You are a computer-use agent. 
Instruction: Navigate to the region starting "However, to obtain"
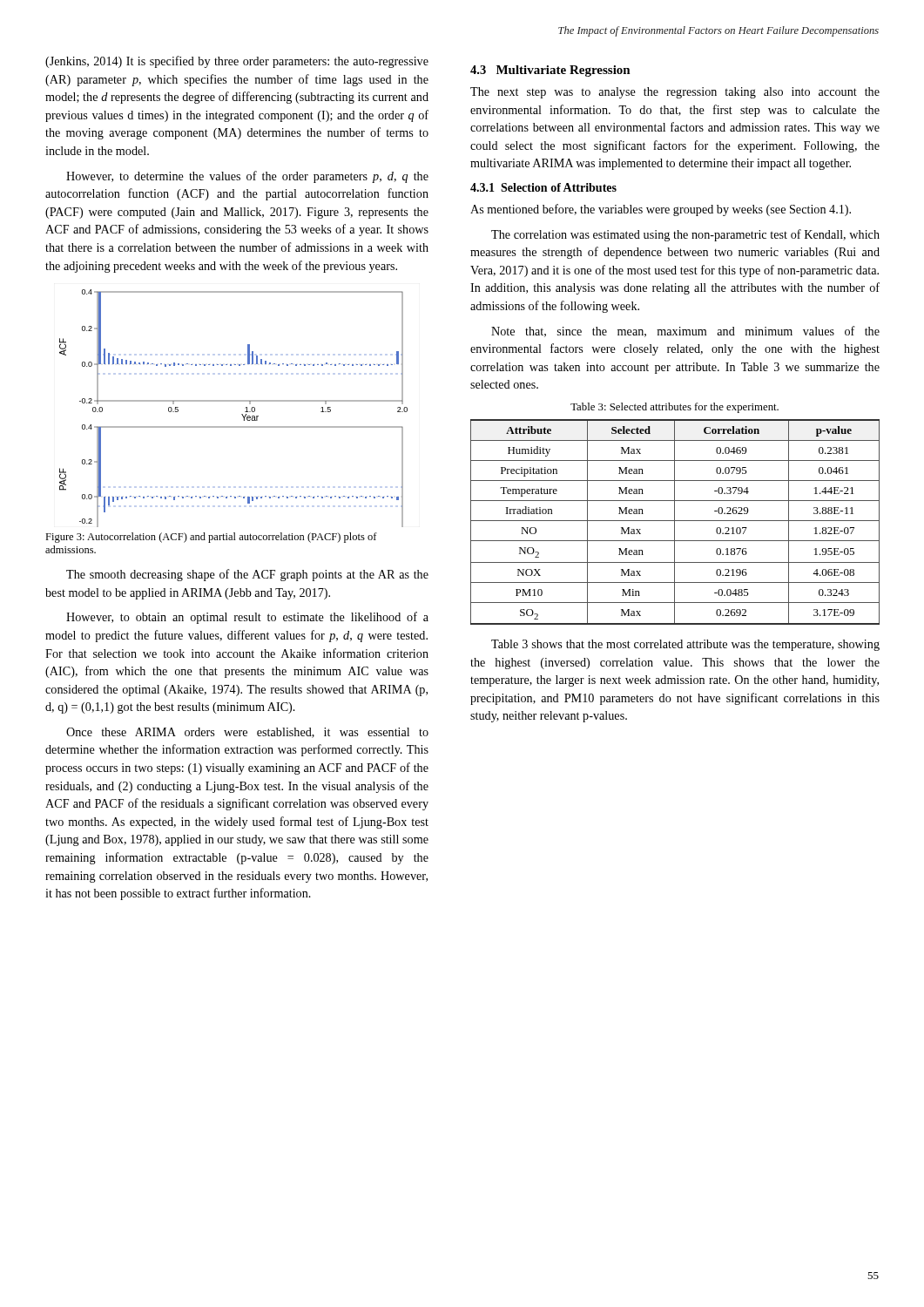pos(237,662)
